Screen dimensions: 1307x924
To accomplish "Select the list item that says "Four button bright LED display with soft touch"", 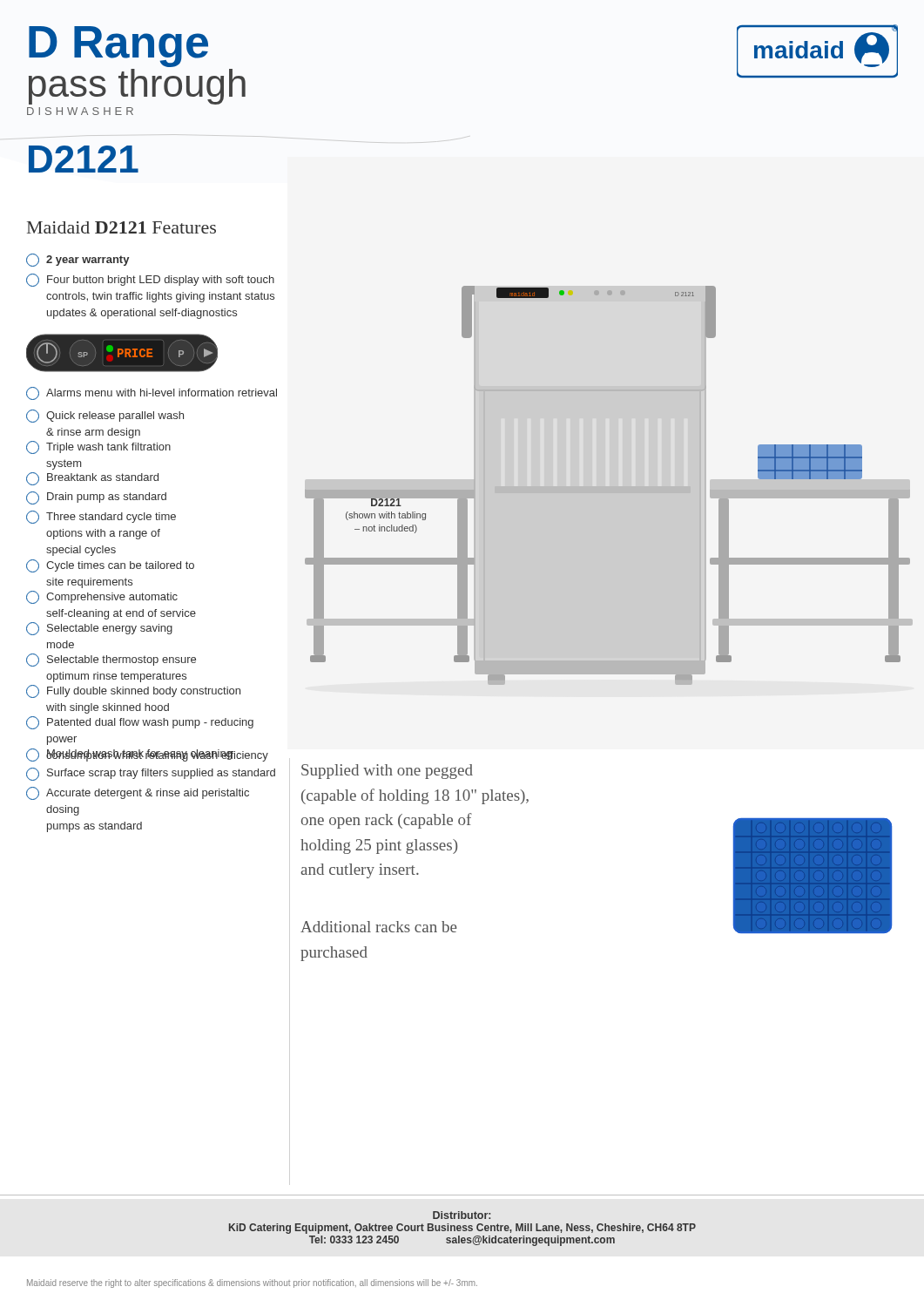I will (165, 296).
